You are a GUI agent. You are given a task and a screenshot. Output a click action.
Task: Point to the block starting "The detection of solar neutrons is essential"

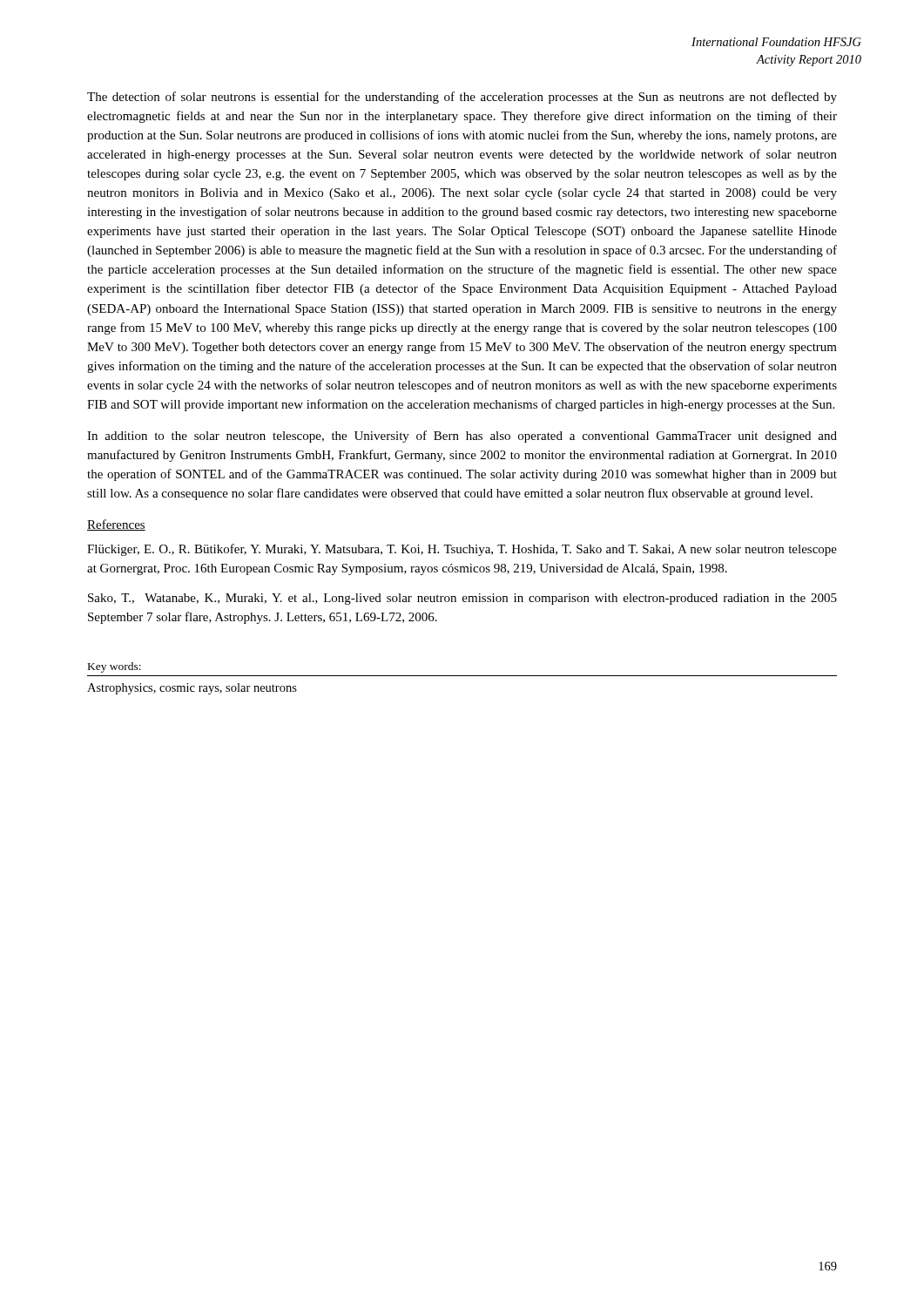[x=462, y=250]
